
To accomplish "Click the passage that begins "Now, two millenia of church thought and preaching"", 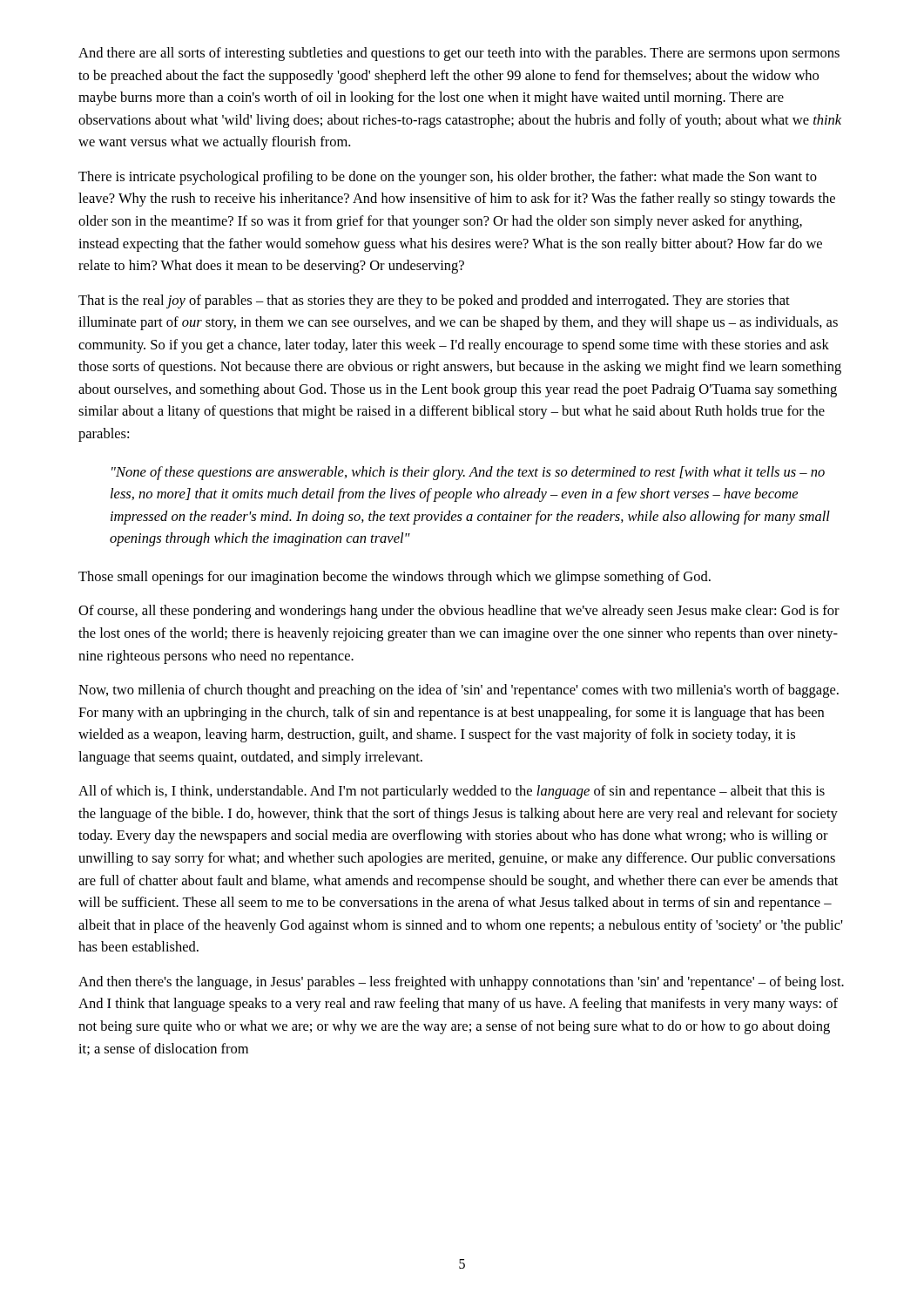I will pos(459,723).
